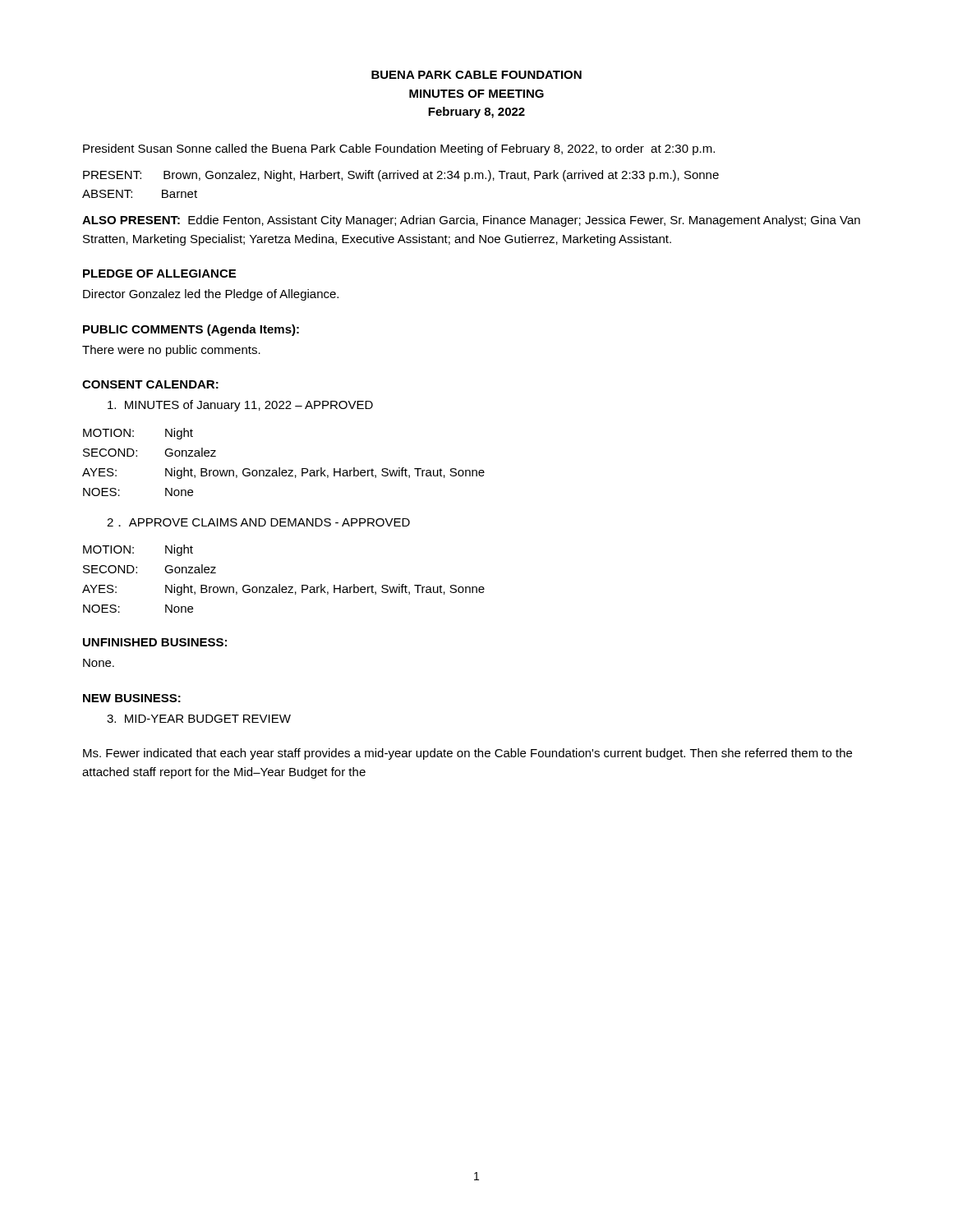
Task: Click on the passage starting "BUENA PARK CABLE FOUNDATION"
Action: point(476,93)
